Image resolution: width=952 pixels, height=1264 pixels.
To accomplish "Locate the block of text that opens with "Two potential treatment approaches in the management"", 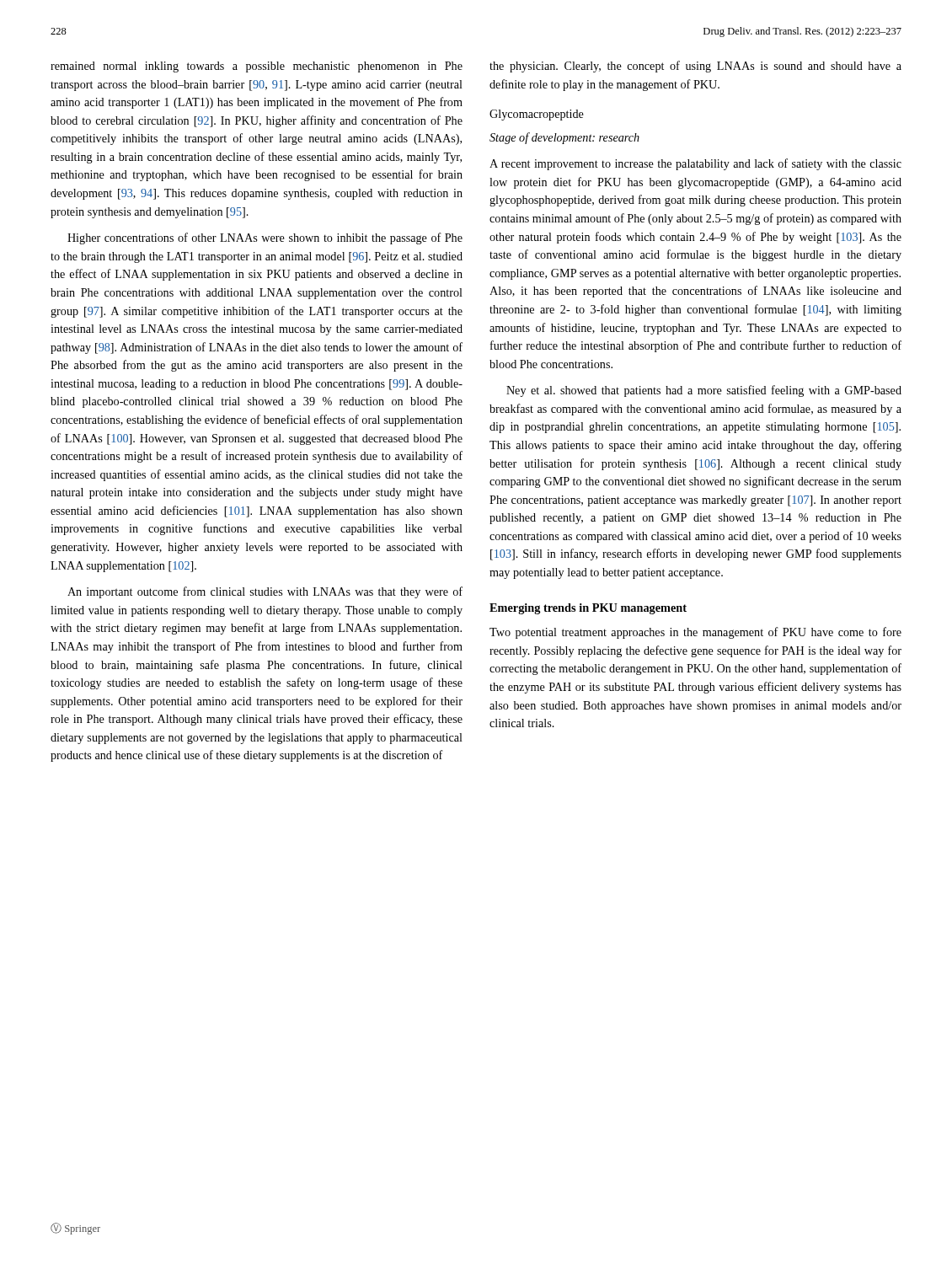I will [695, 678].
